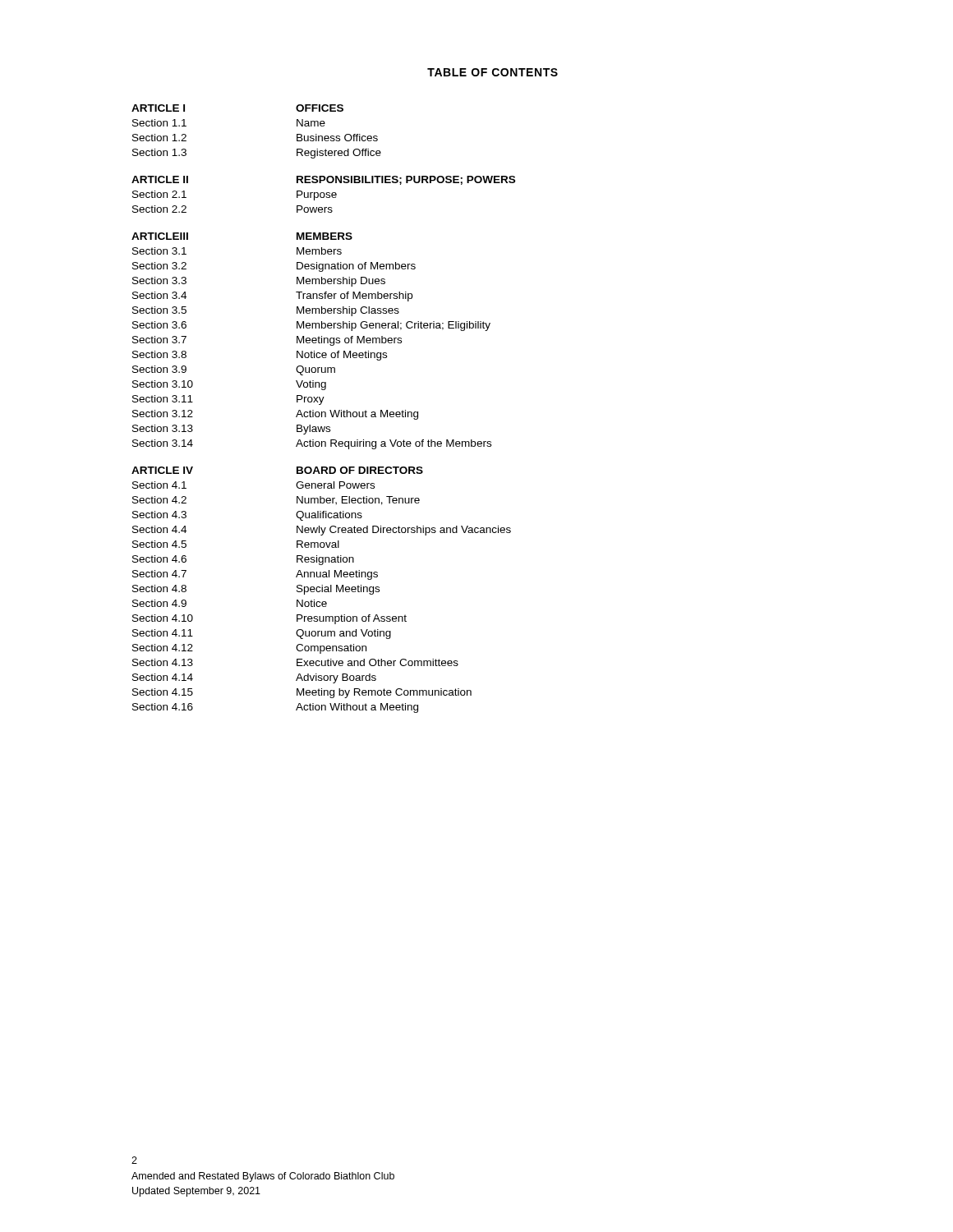This screenshot has width=953, height=1232.
Task: Locate the passage starting "Section 3.12 Action Without"
Action: 164,414
